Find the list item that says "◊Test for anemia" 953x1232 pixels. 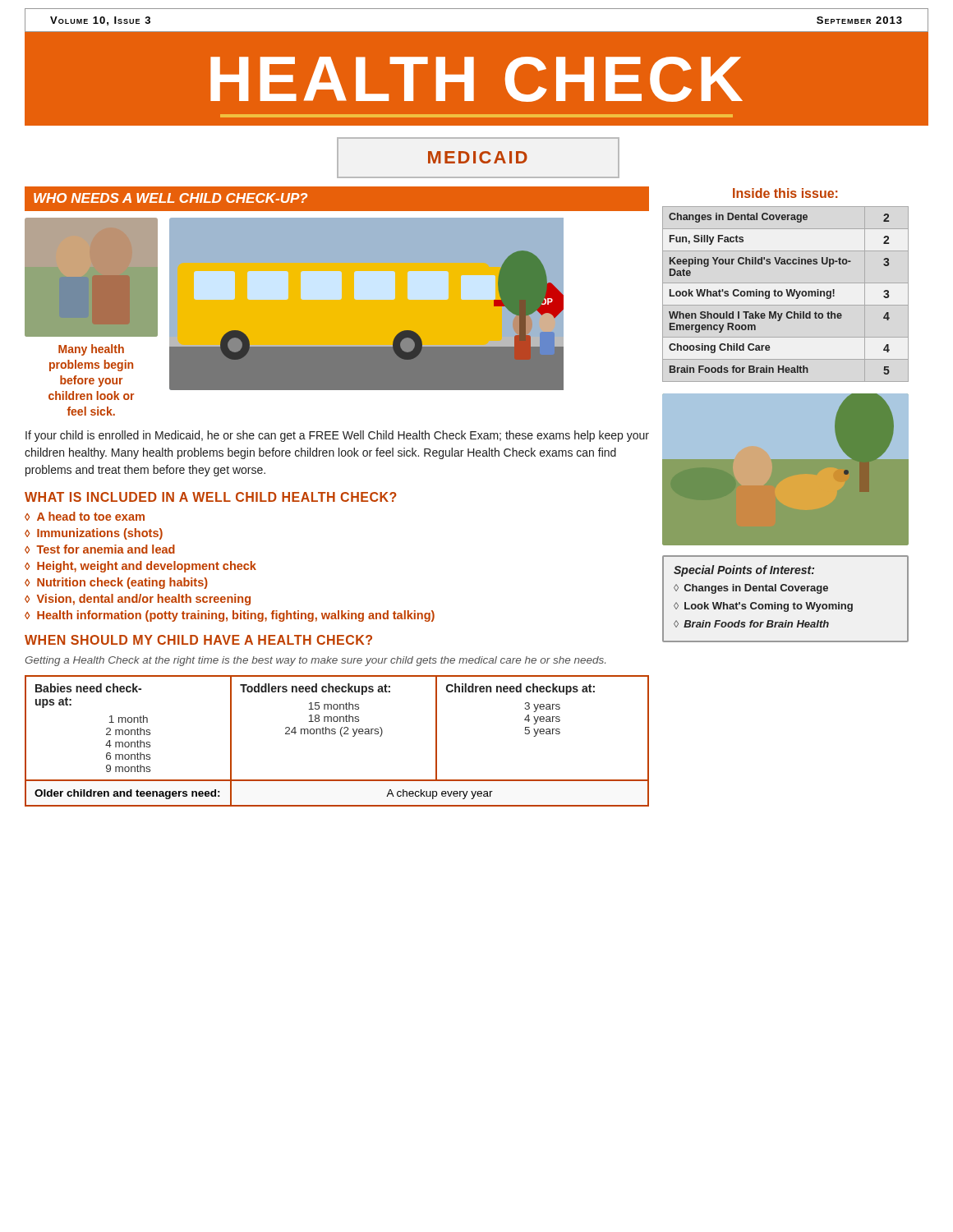click(100, 550)
